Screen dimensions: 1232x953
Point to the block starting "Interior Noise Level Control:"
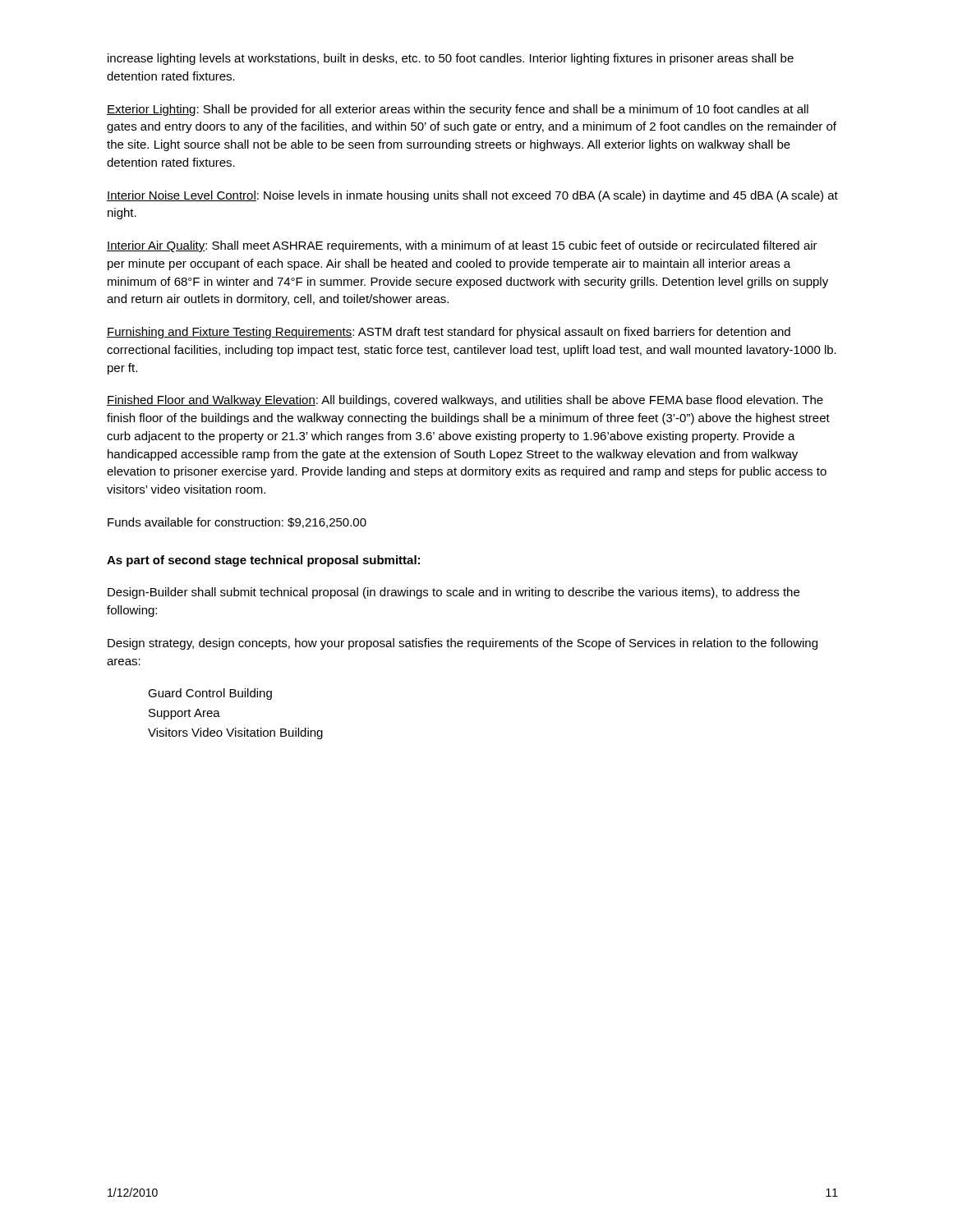[472, 204]
